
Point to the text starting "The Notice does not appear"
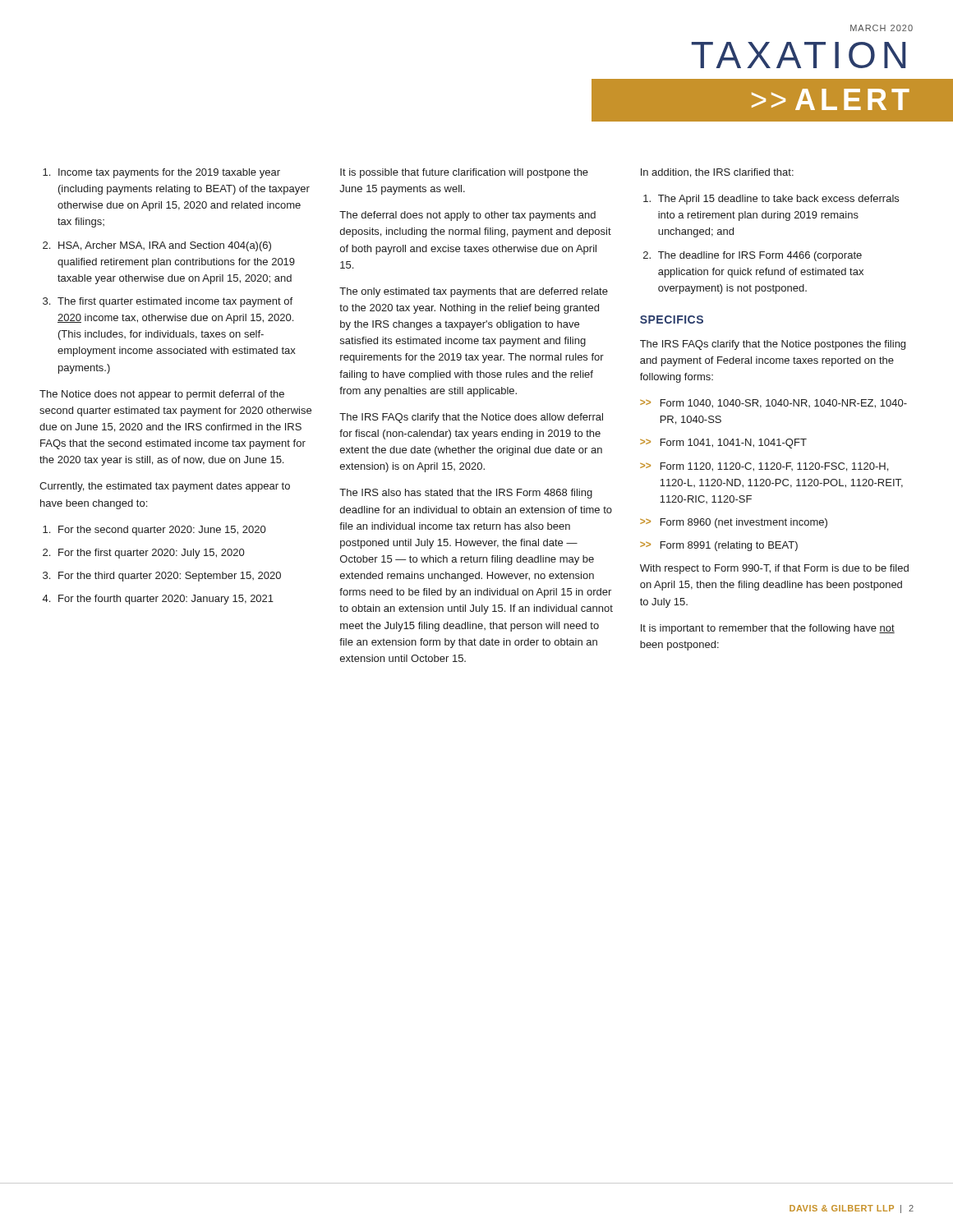[x=176, y=427]
